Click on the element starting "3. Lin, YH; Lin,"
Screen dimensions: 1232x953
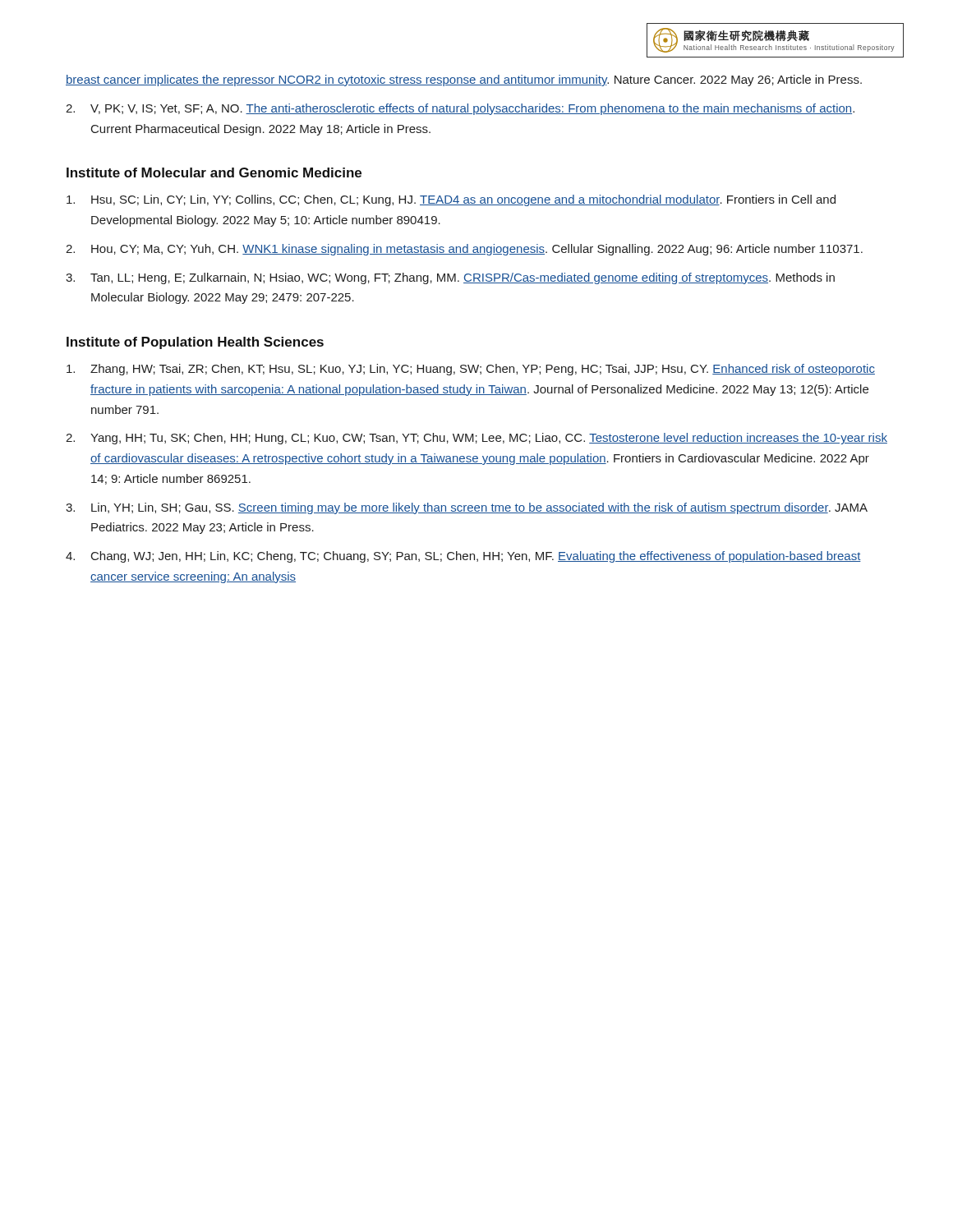[476, 518]
